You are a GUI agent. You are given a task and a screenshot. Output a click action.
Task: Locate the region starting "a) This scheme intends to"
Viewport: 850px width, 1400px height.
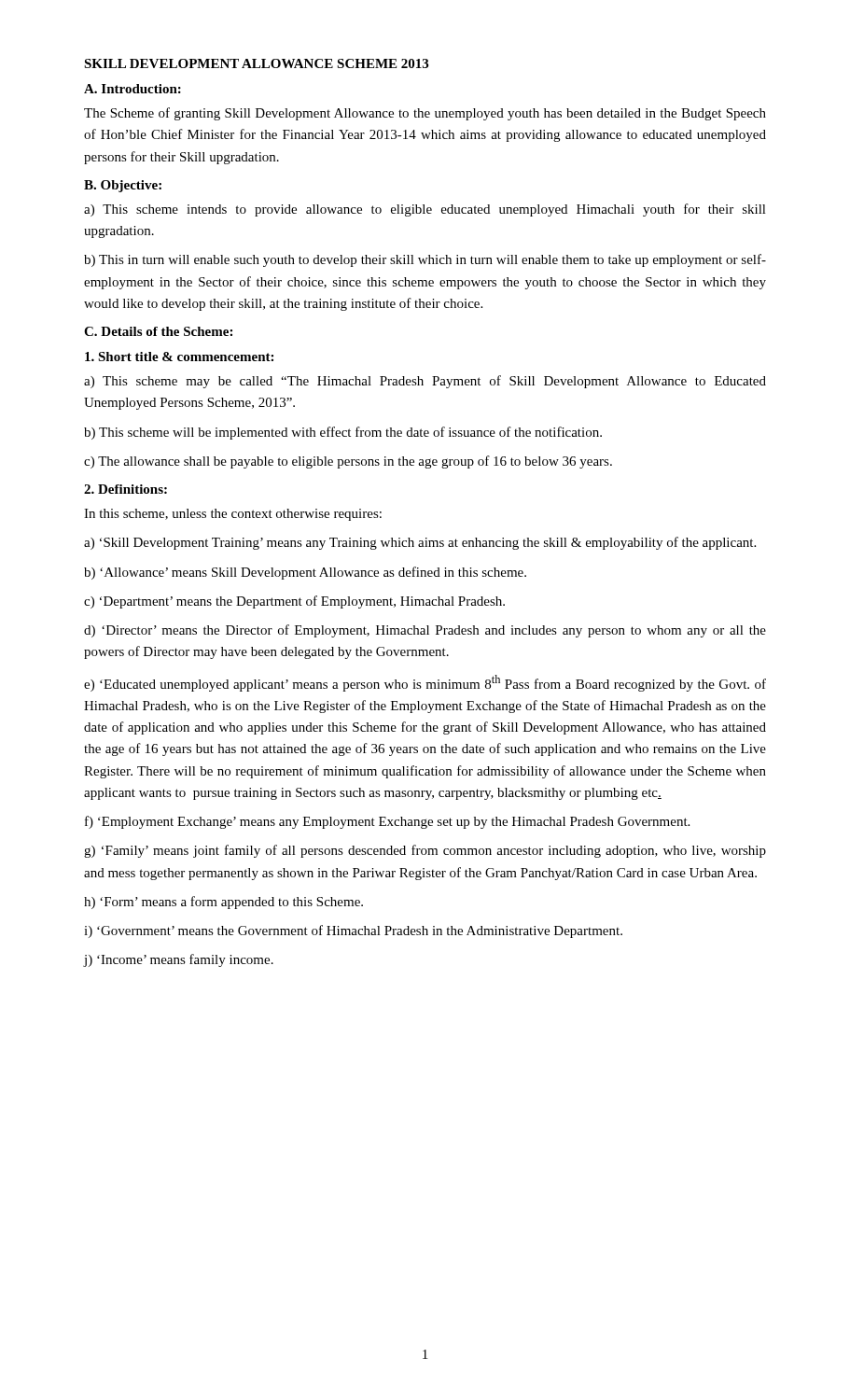[x=425, y=220]
